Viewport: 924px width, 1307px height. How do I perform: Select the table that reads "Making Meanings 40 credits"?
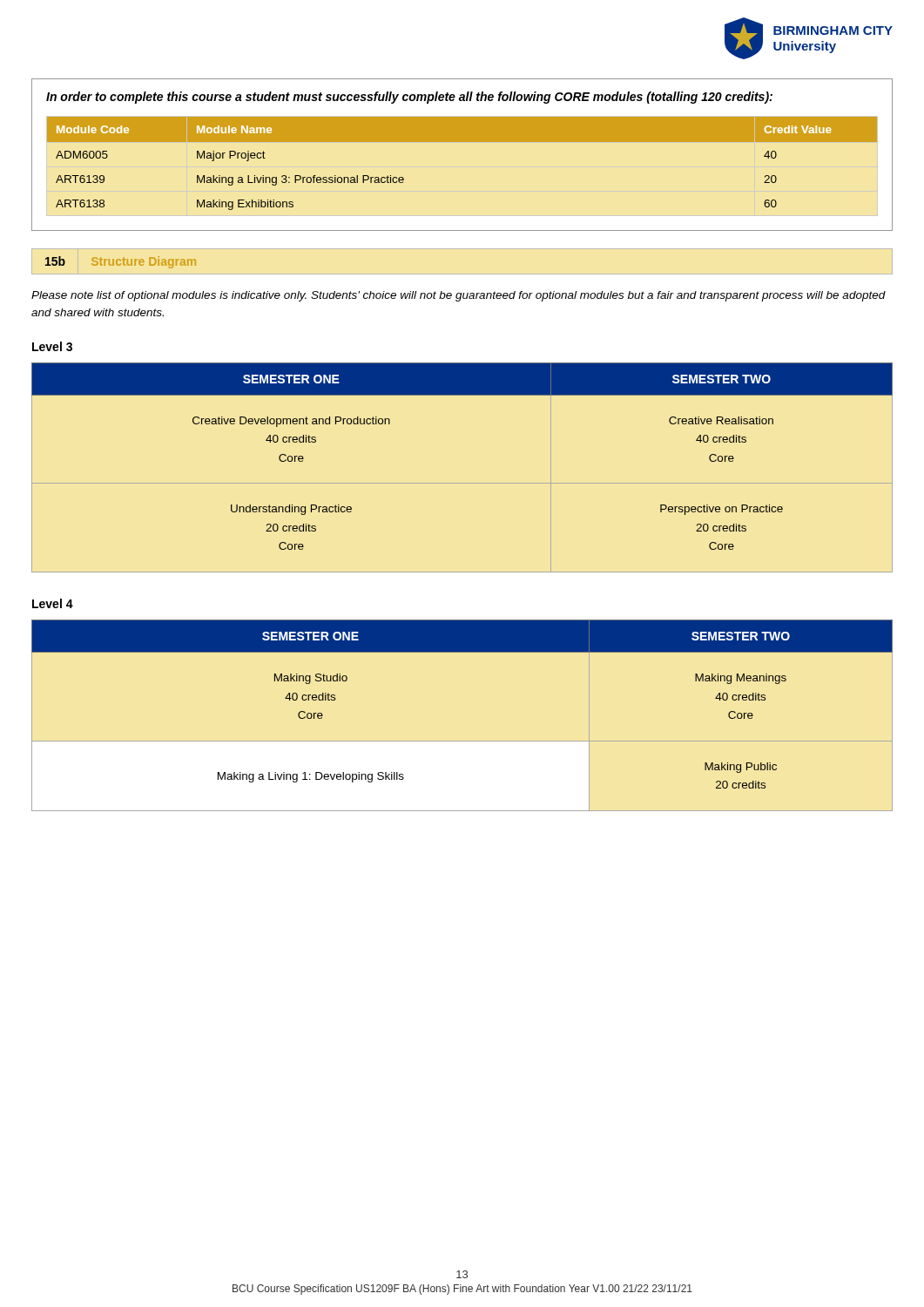462,715
